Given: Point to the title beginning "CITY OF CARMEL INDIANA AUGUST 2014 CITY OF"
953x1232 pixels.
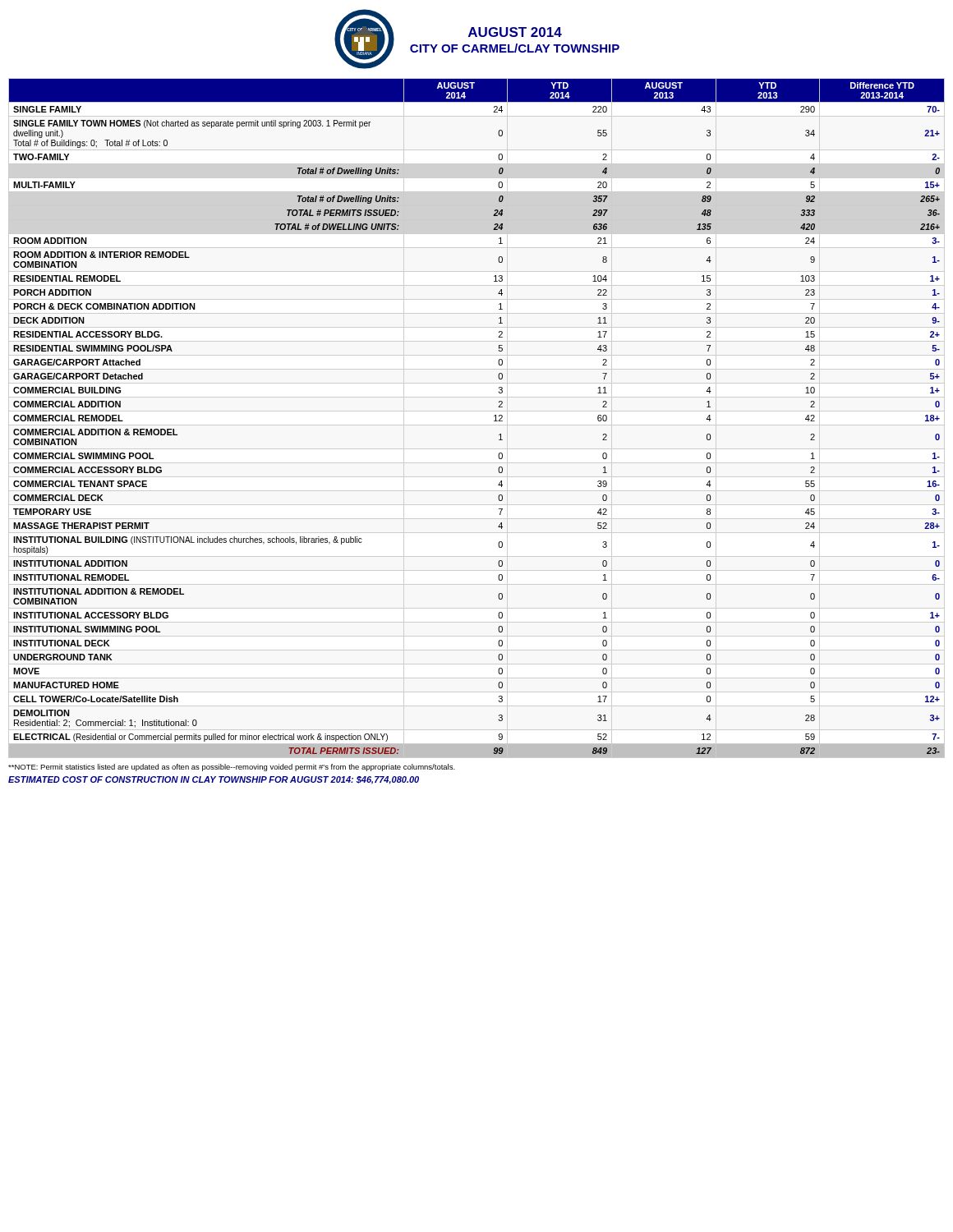Looking at the screenshot, I should pos(476,40).
